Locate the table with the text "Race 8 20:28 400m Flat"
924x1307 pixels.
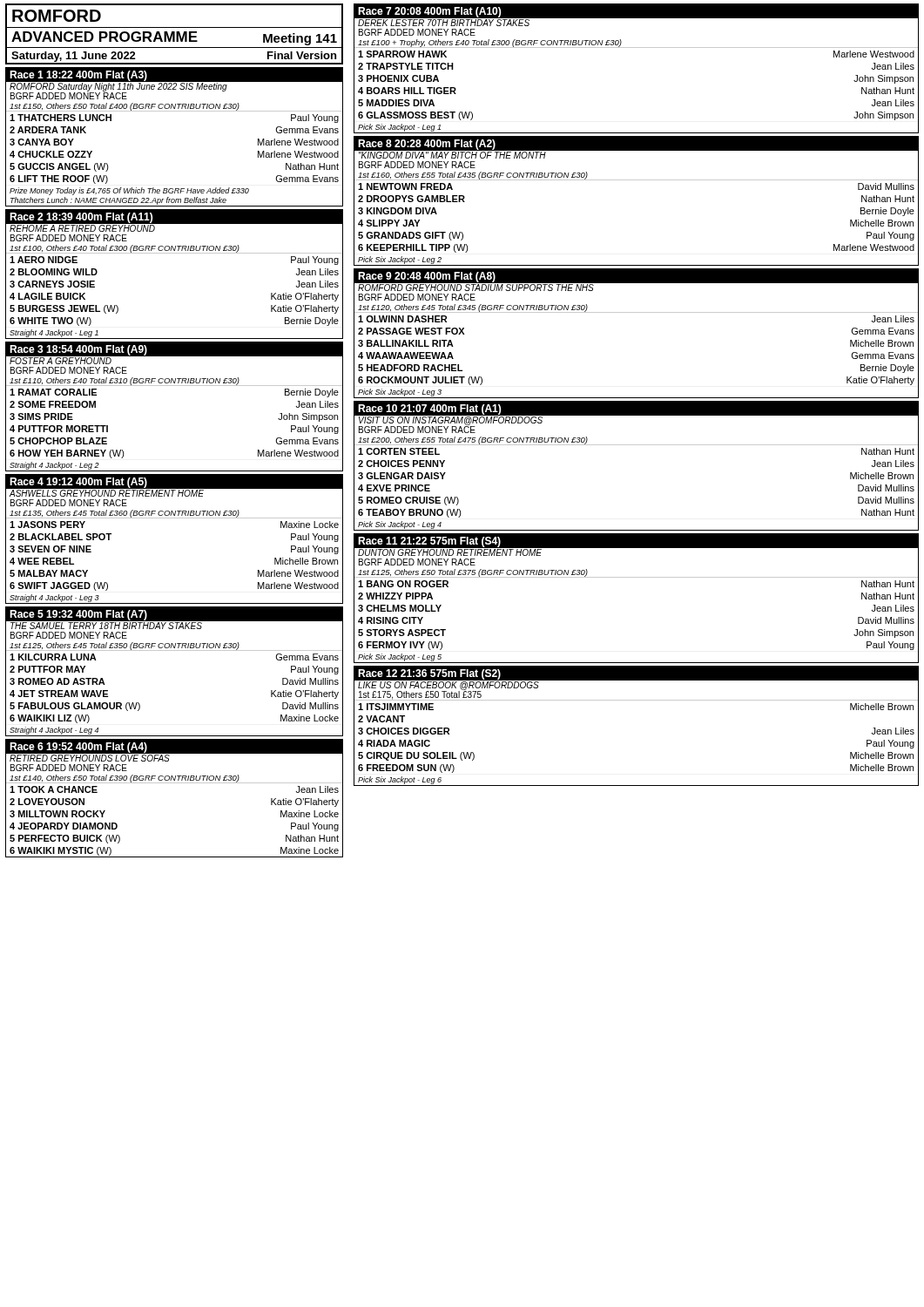tap(636, 201)
